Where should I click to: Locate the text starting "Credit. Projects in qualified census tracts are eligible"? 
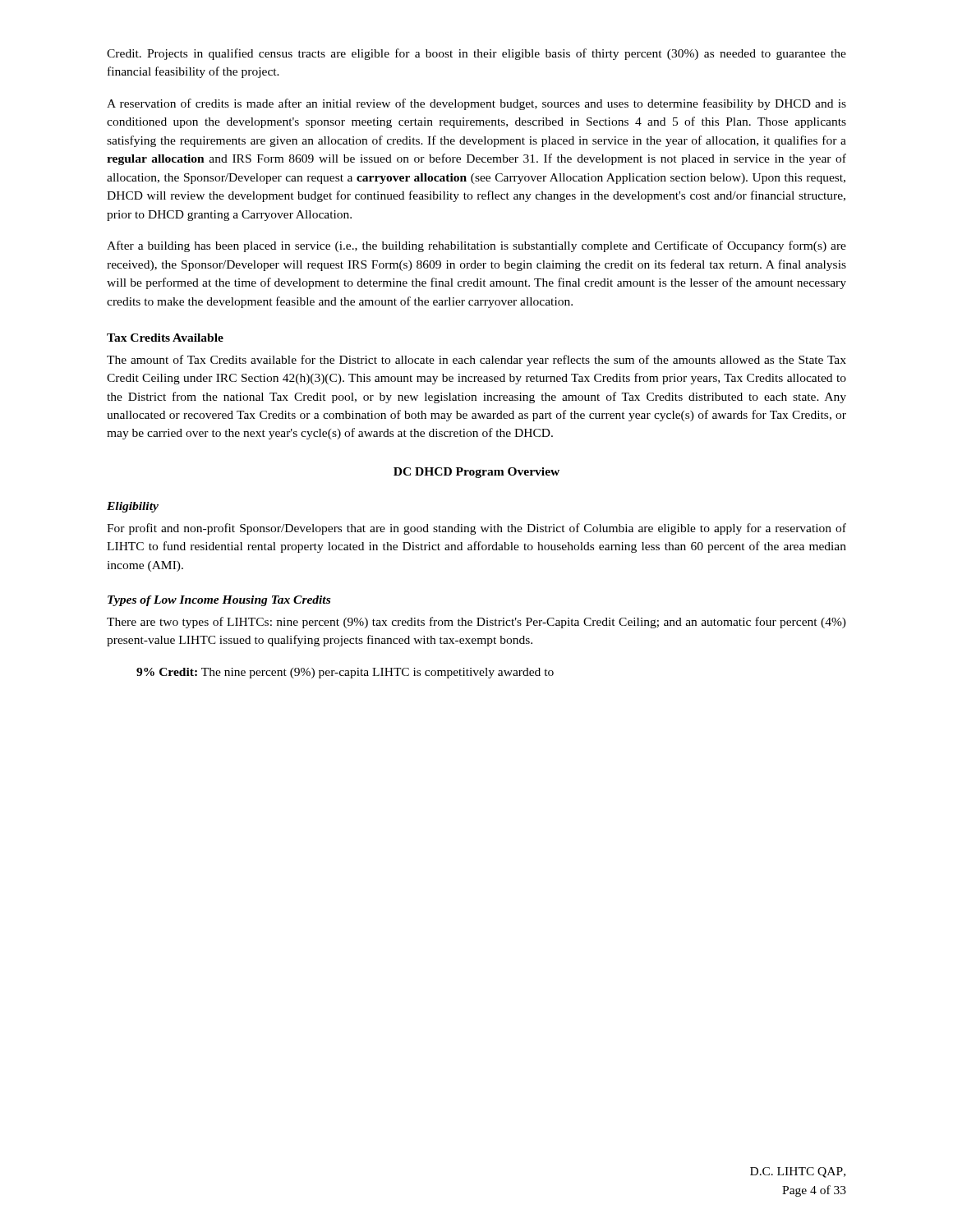[x=476, y=62]
